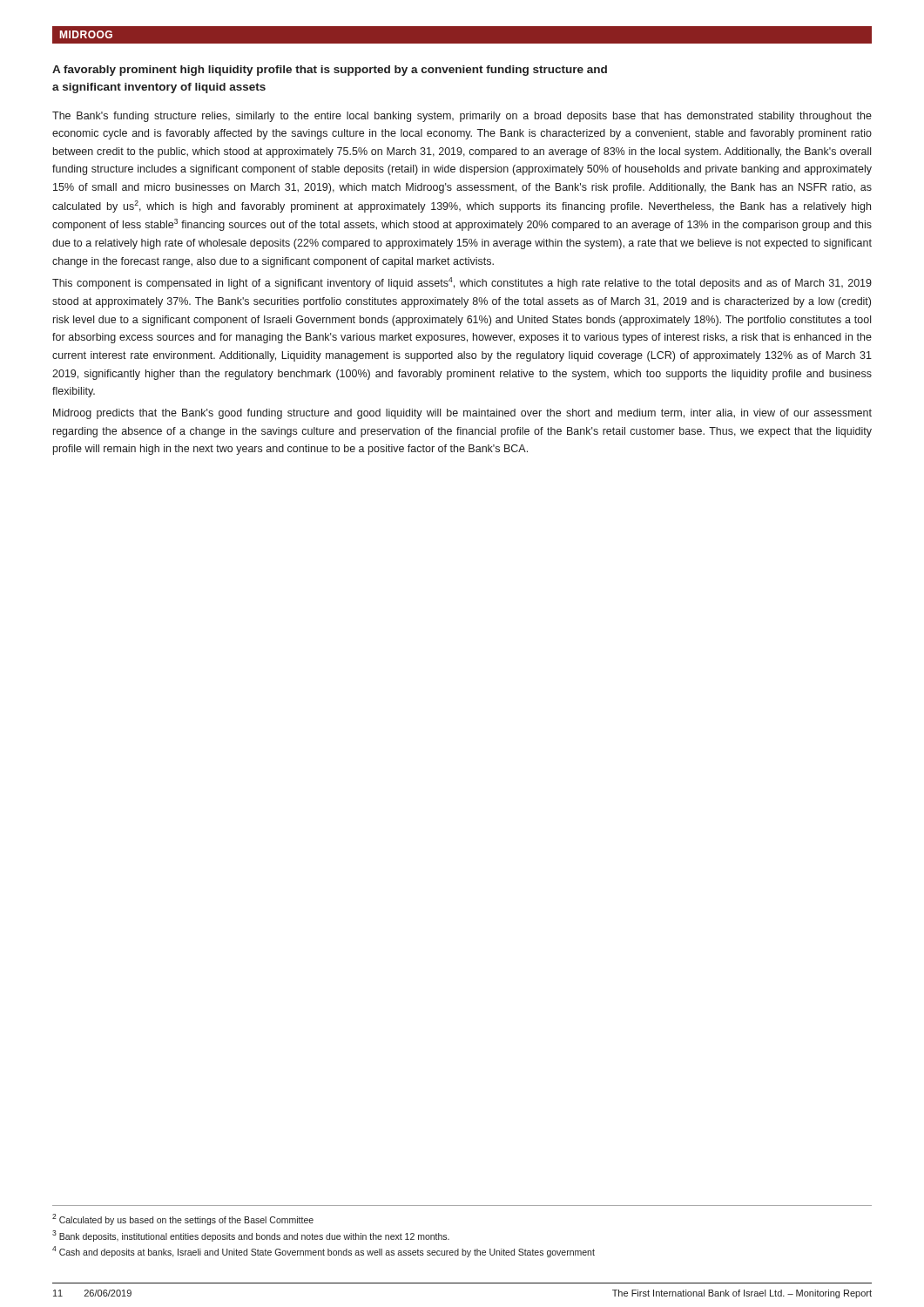Locate the section header containing "A favorably prominent high liquidity profile that is"
Image resolution: width=924 pixels, height=1307 pixels.
click(330, 78)
